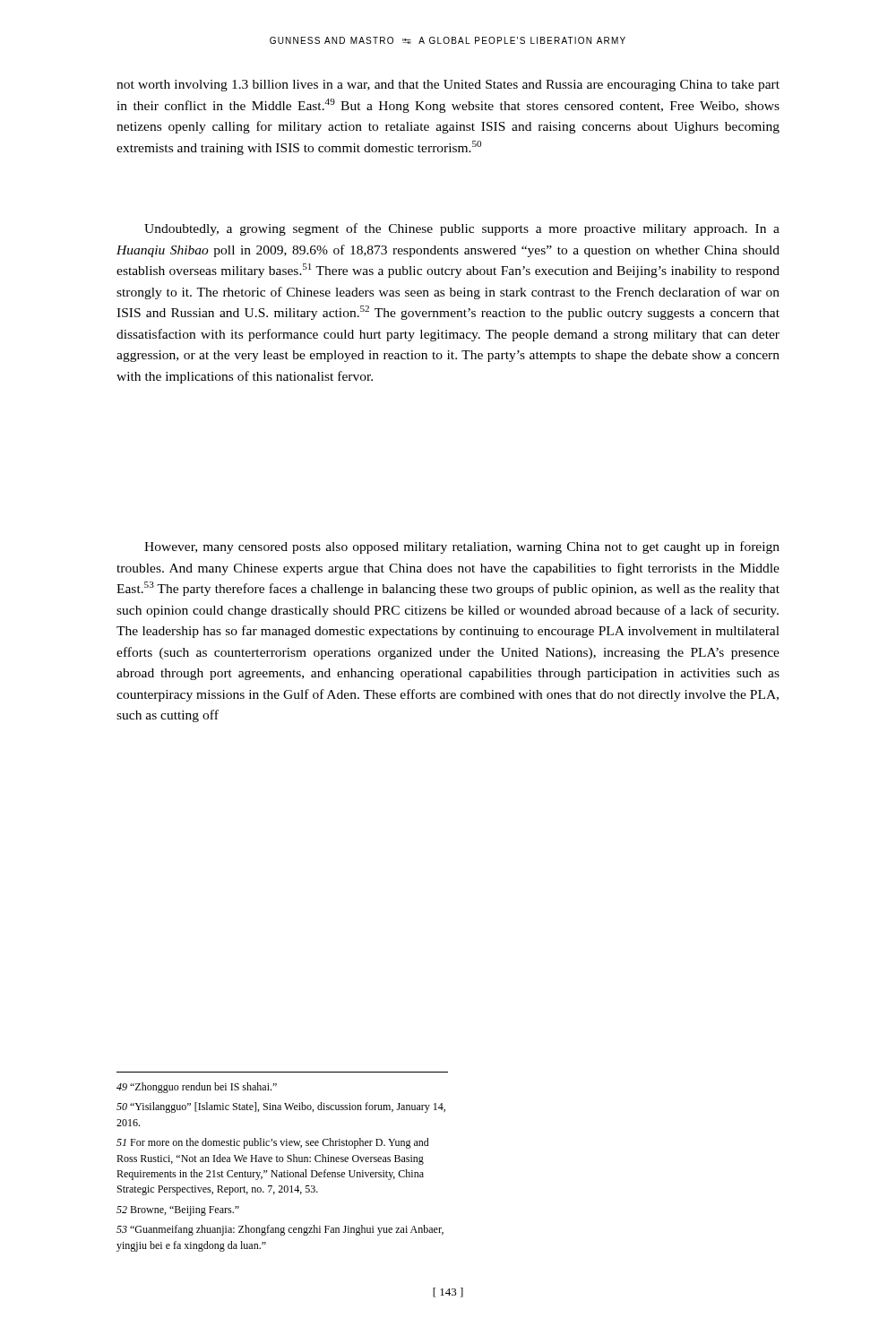896x1344 pixels.
Task: Locate the element starting "53 “Guanmeifang zhuanjia: Zhongfang"
Action: tap(280, 1237)
